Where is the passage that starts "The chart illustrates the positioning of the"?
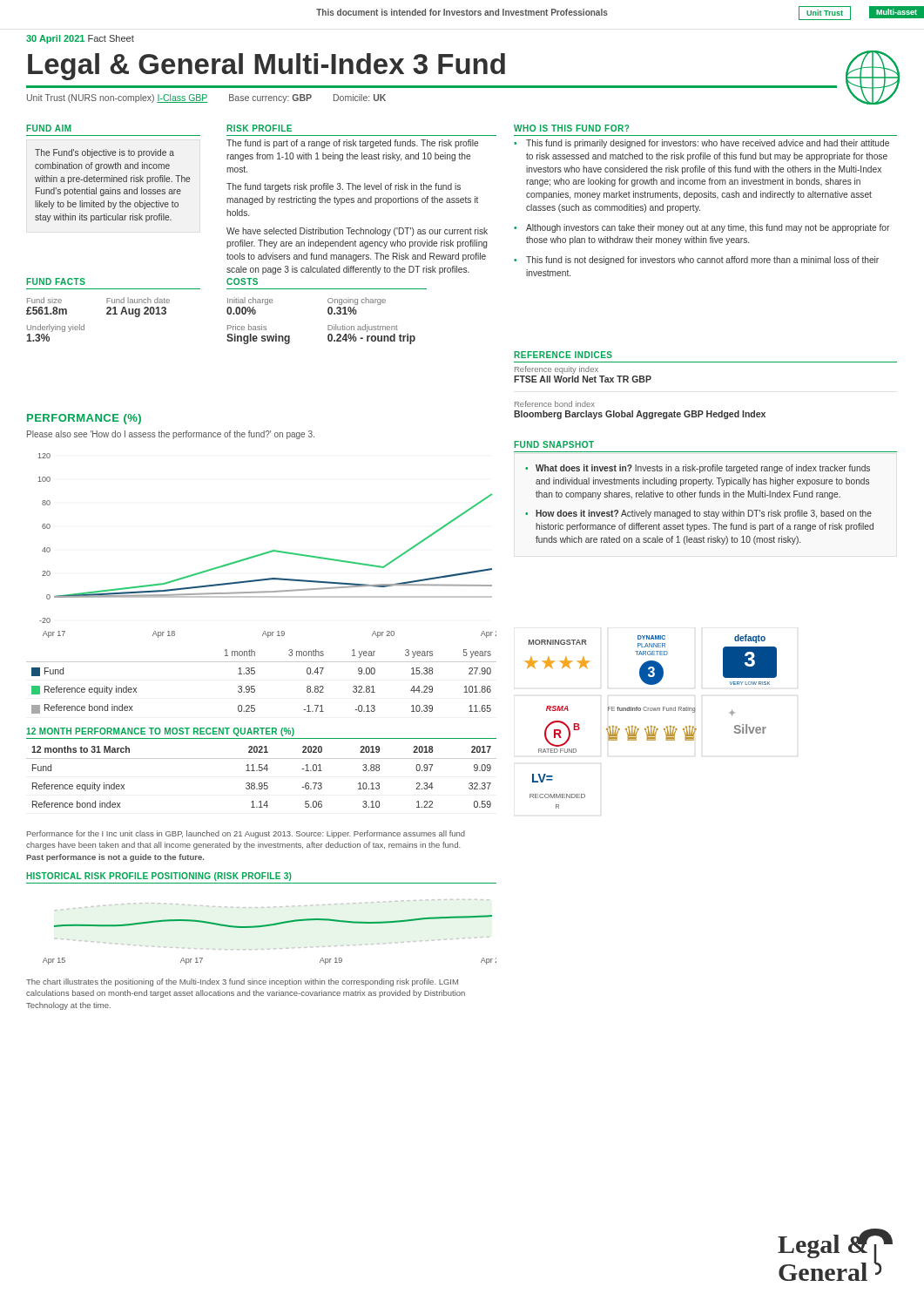The height and width of the screenshot is (1307, 924). pos(246,993)
